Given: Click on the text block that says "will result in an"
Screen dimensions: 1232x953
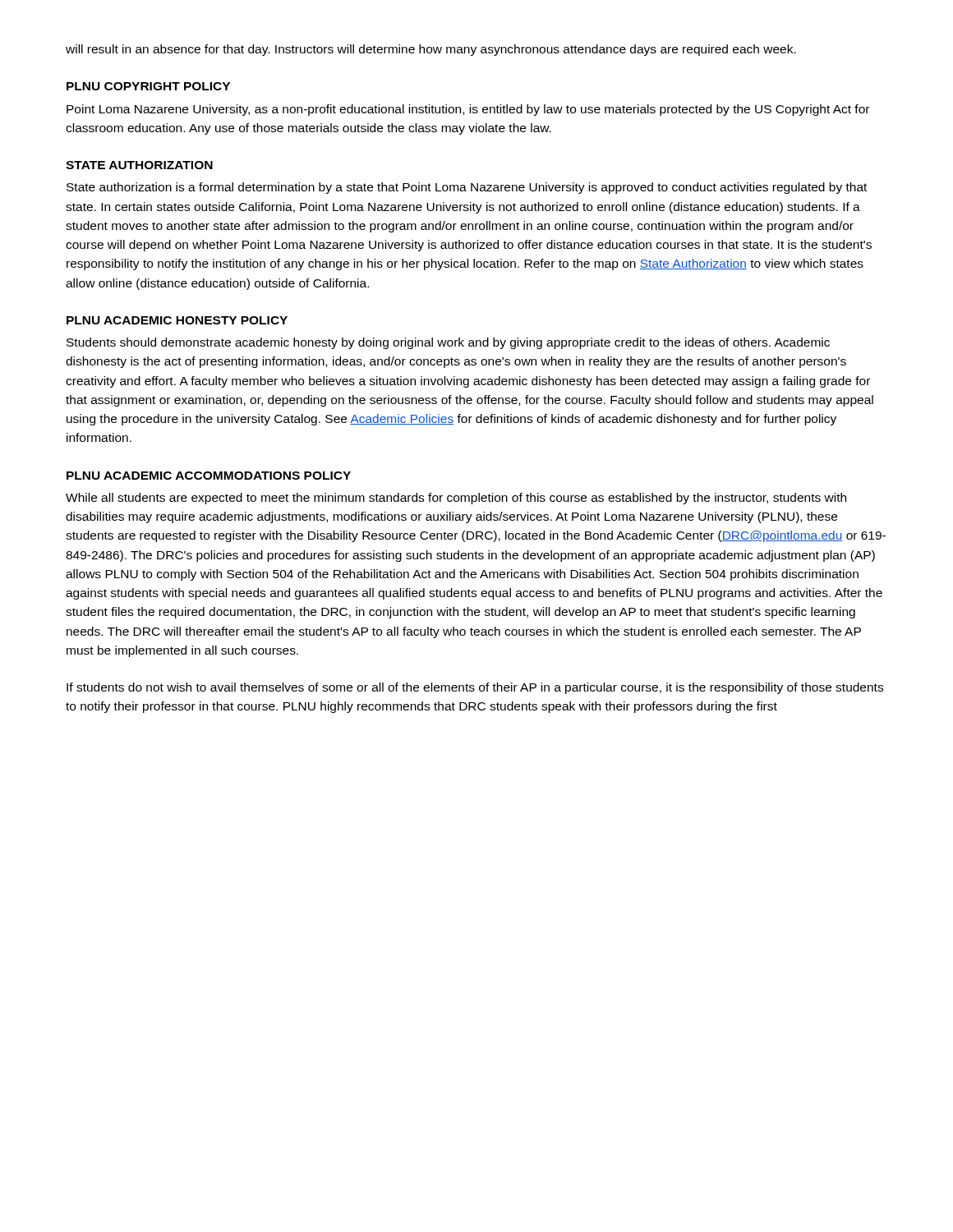Looking at the screenshot, I should click(x=476, y=49).
